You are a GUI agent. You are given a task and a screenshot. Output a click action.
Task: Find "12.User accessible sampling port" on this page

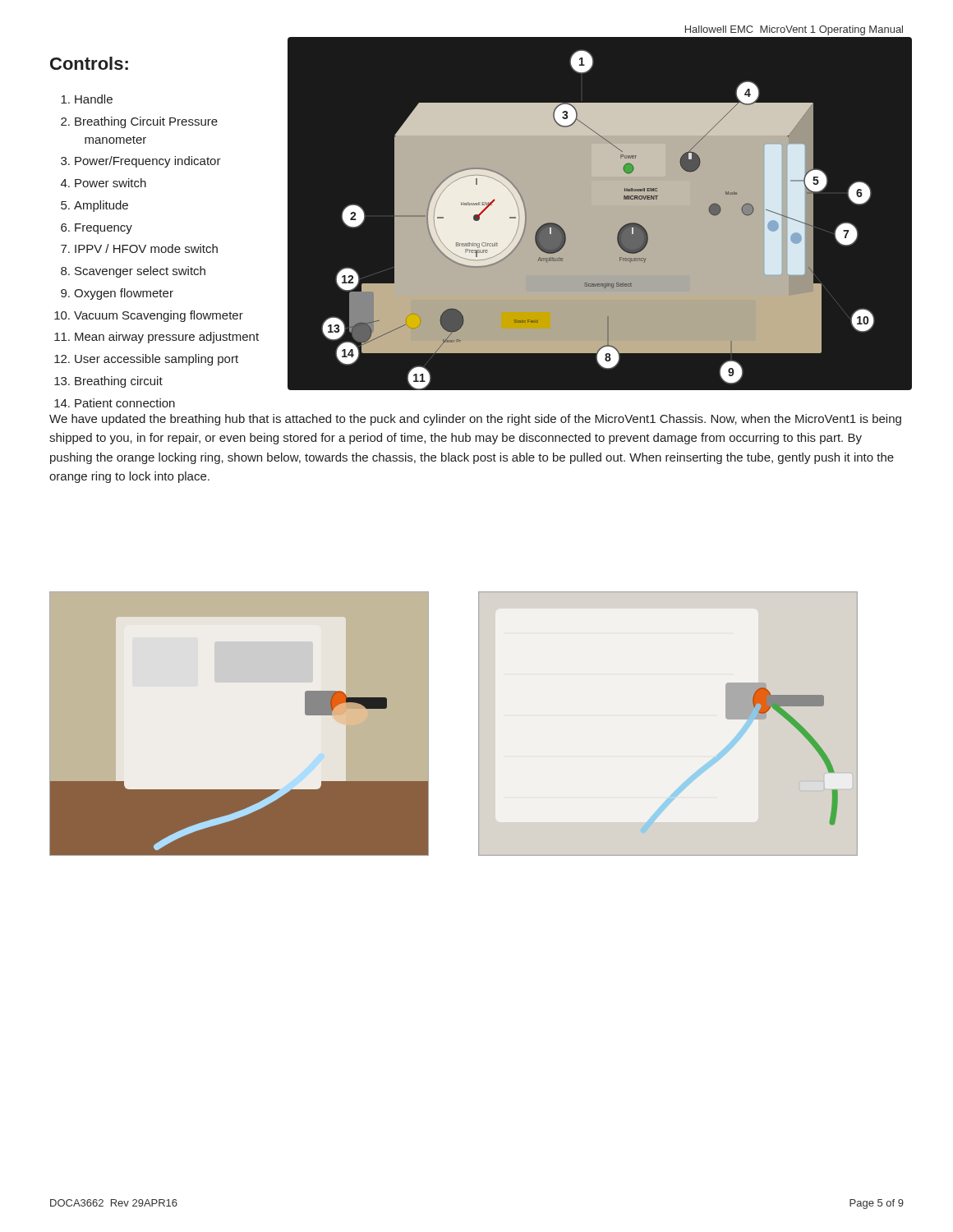coord(144,359)
